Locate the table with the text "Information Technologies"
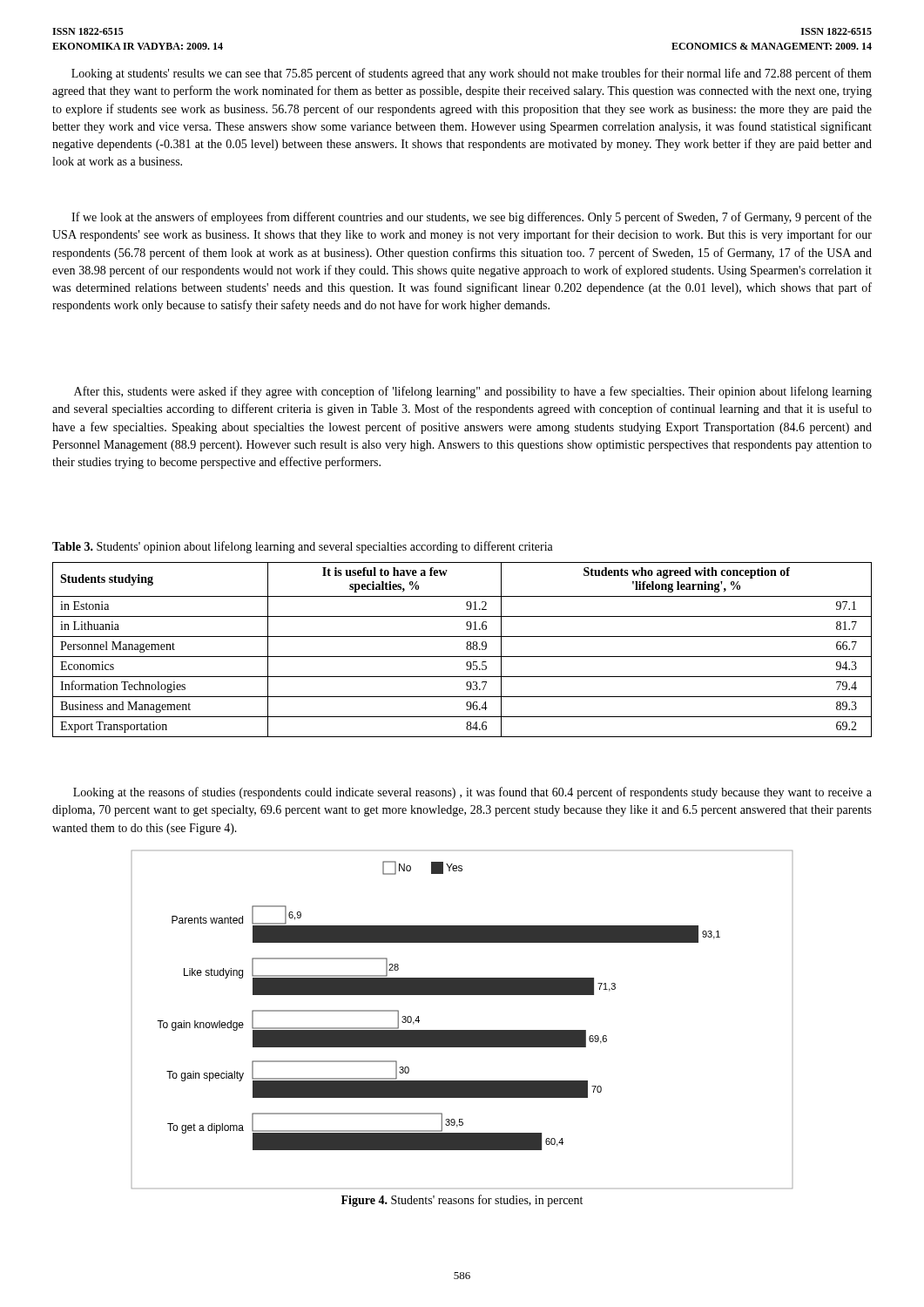Screen dimensions: 1307x924 point(462,650)
